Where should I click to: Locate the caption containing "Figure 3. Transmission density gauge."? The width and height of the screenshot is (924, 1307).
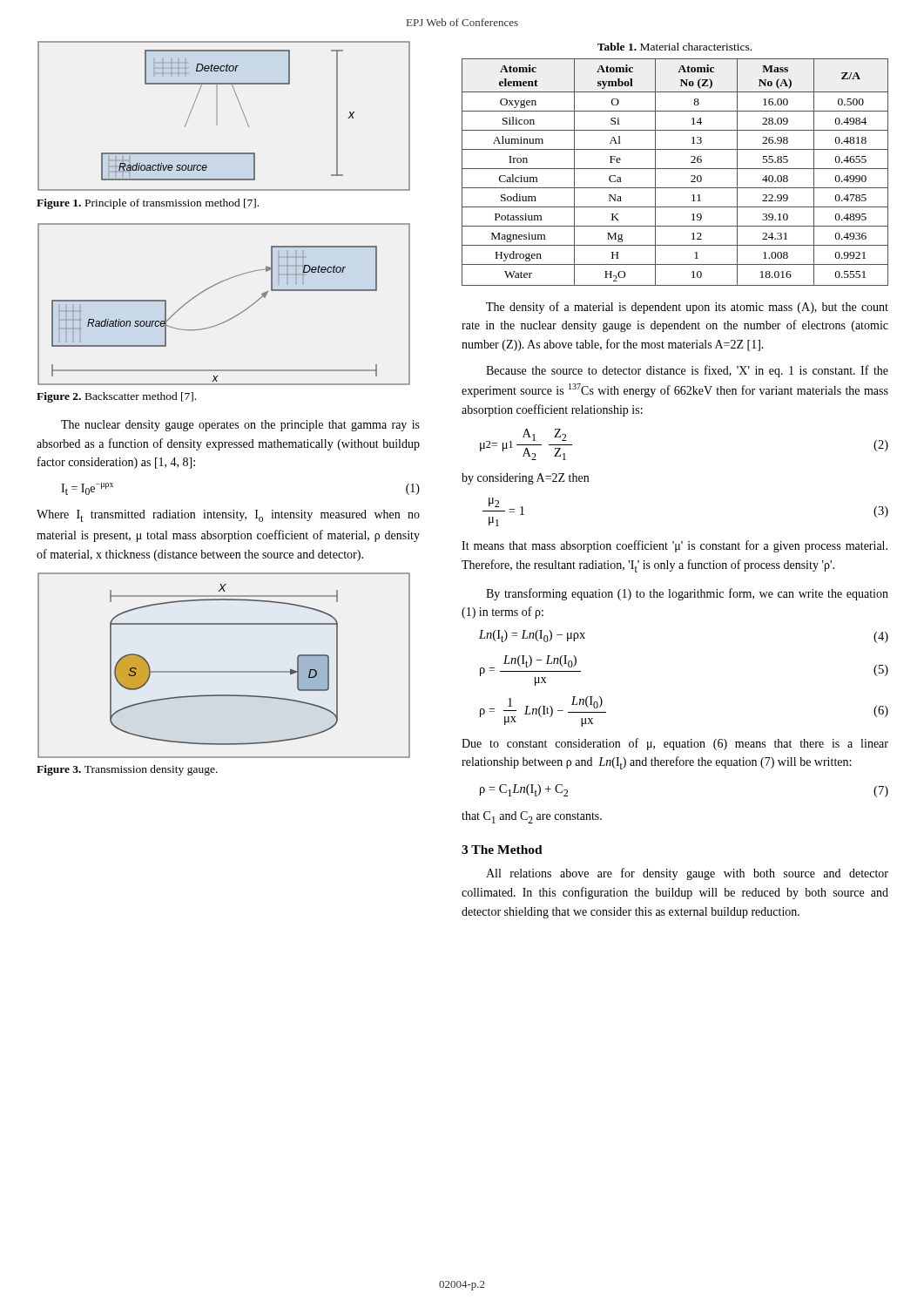(x=127, y=769)
